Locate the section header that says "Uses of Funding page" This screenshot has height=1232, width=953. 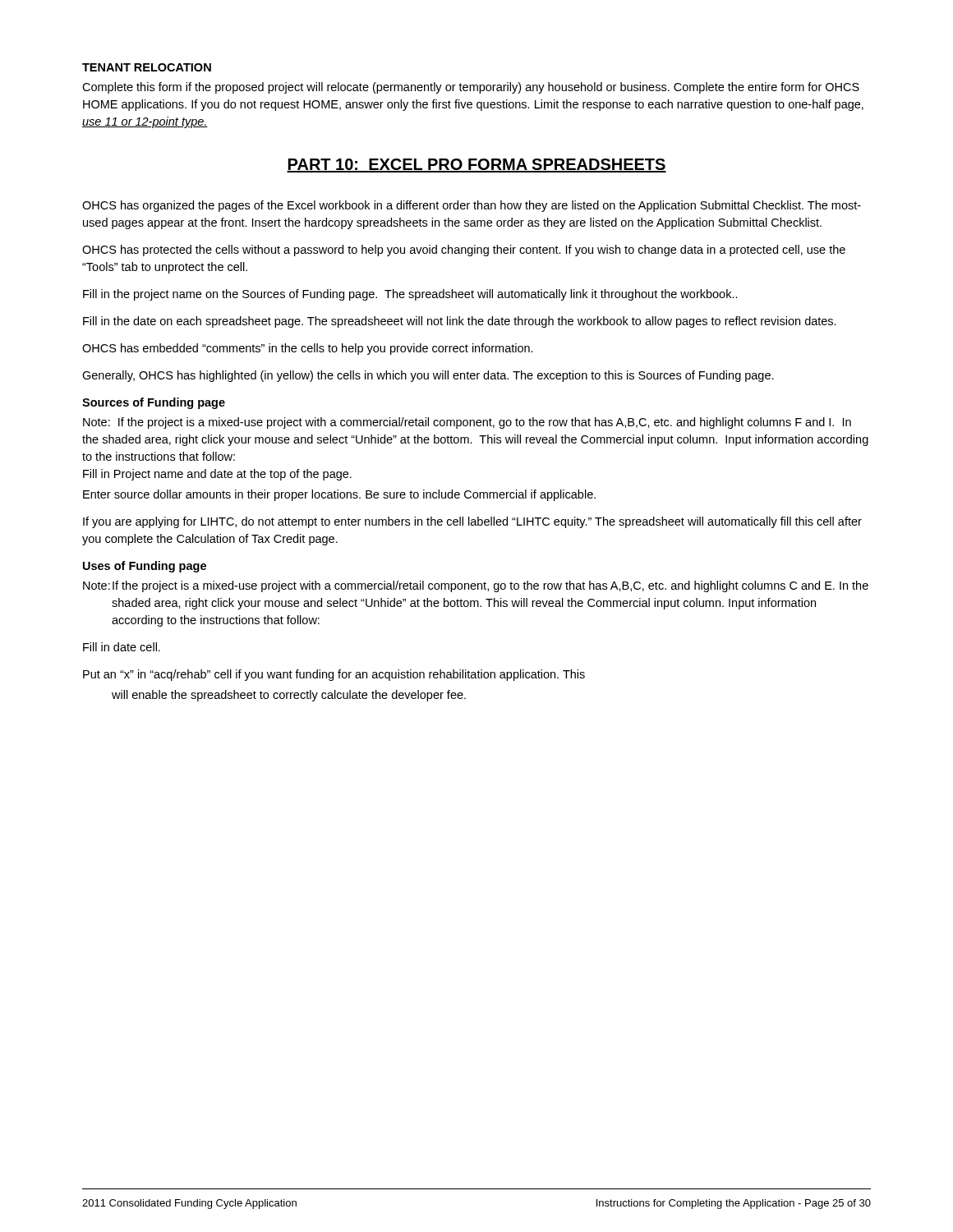coord(144,566)
